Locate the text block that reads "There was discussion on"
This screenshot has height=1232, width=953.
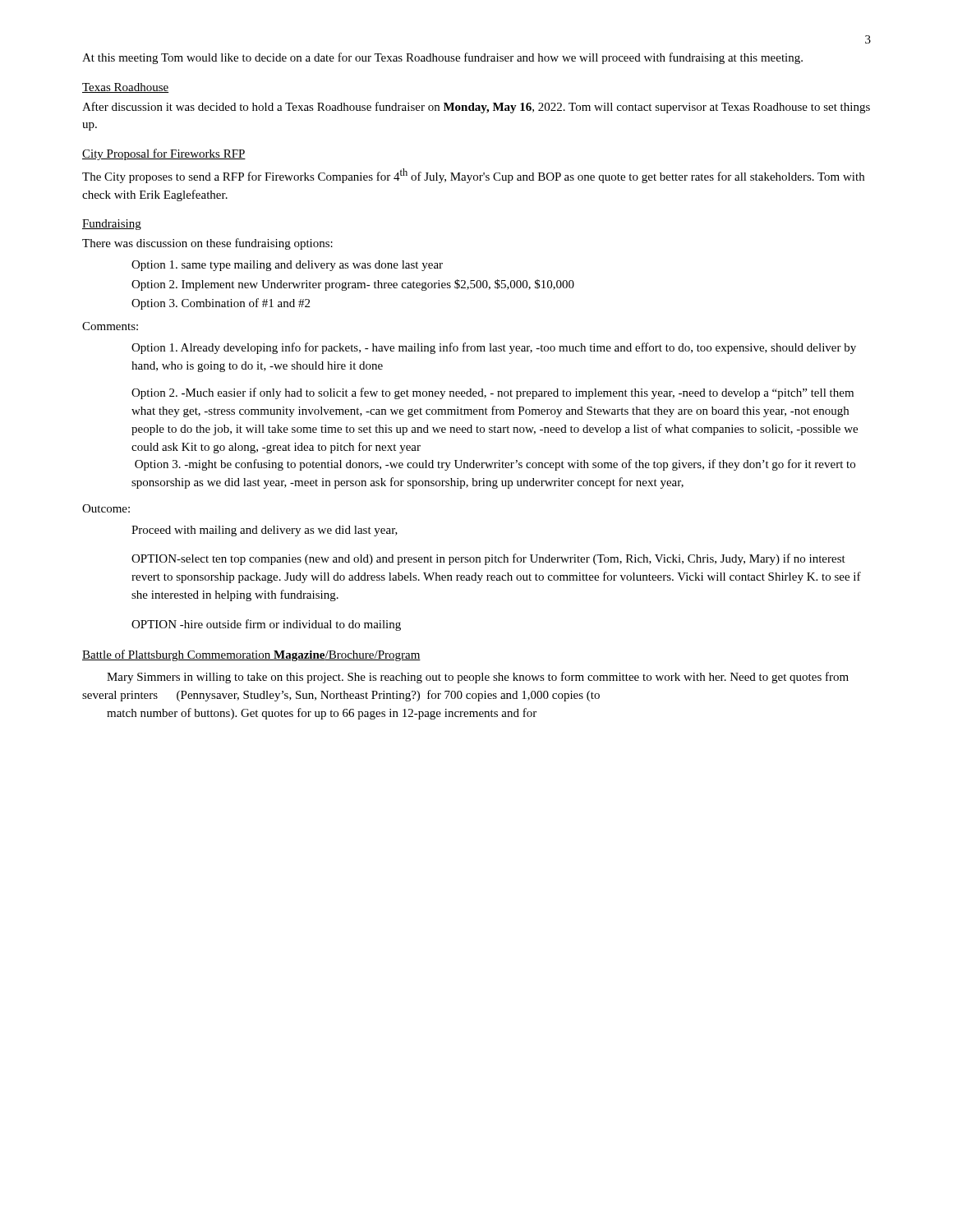(208, 243)
